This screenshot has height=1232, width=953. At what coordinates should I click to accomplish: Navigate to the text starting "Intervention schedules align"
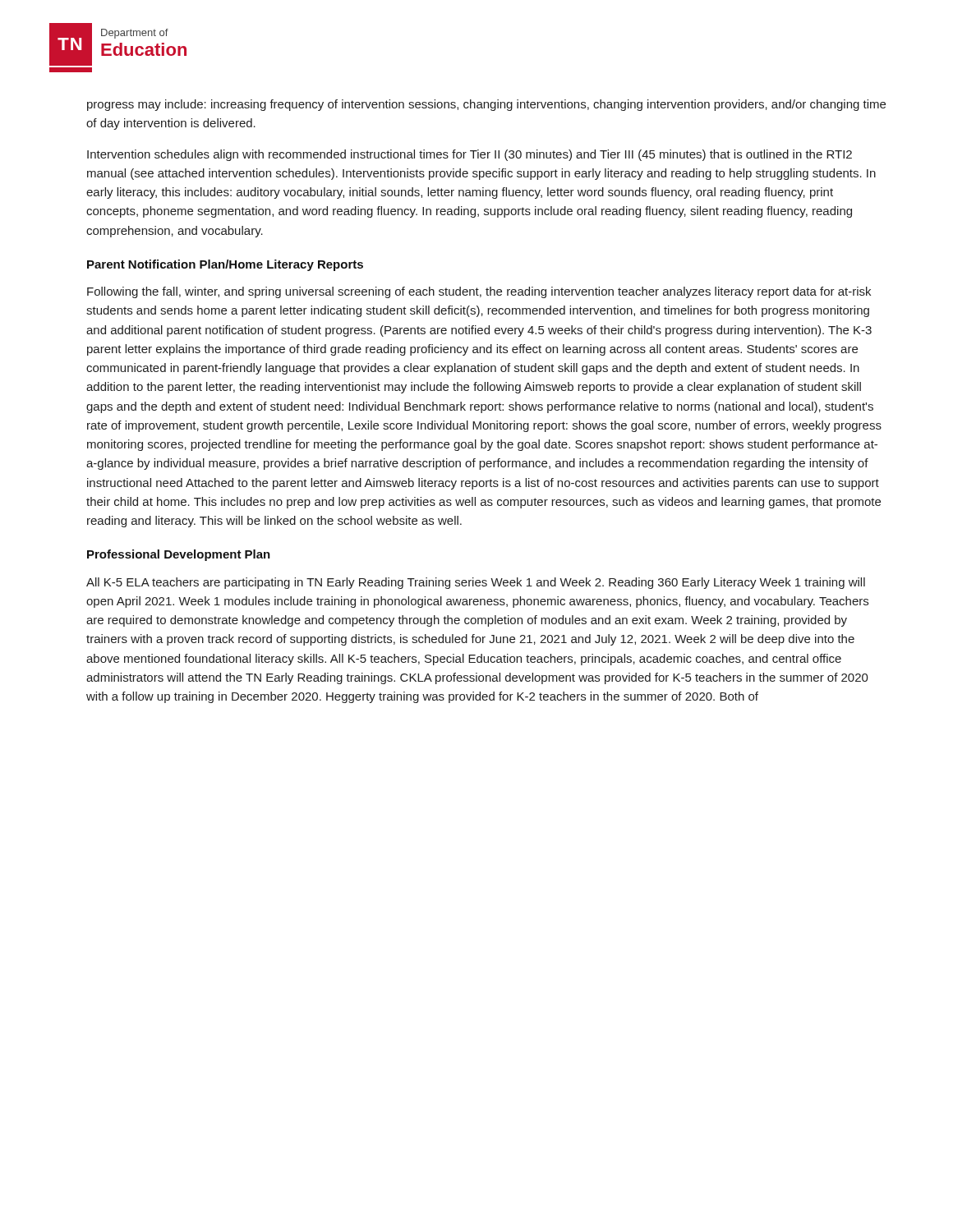tap(487, 192)
